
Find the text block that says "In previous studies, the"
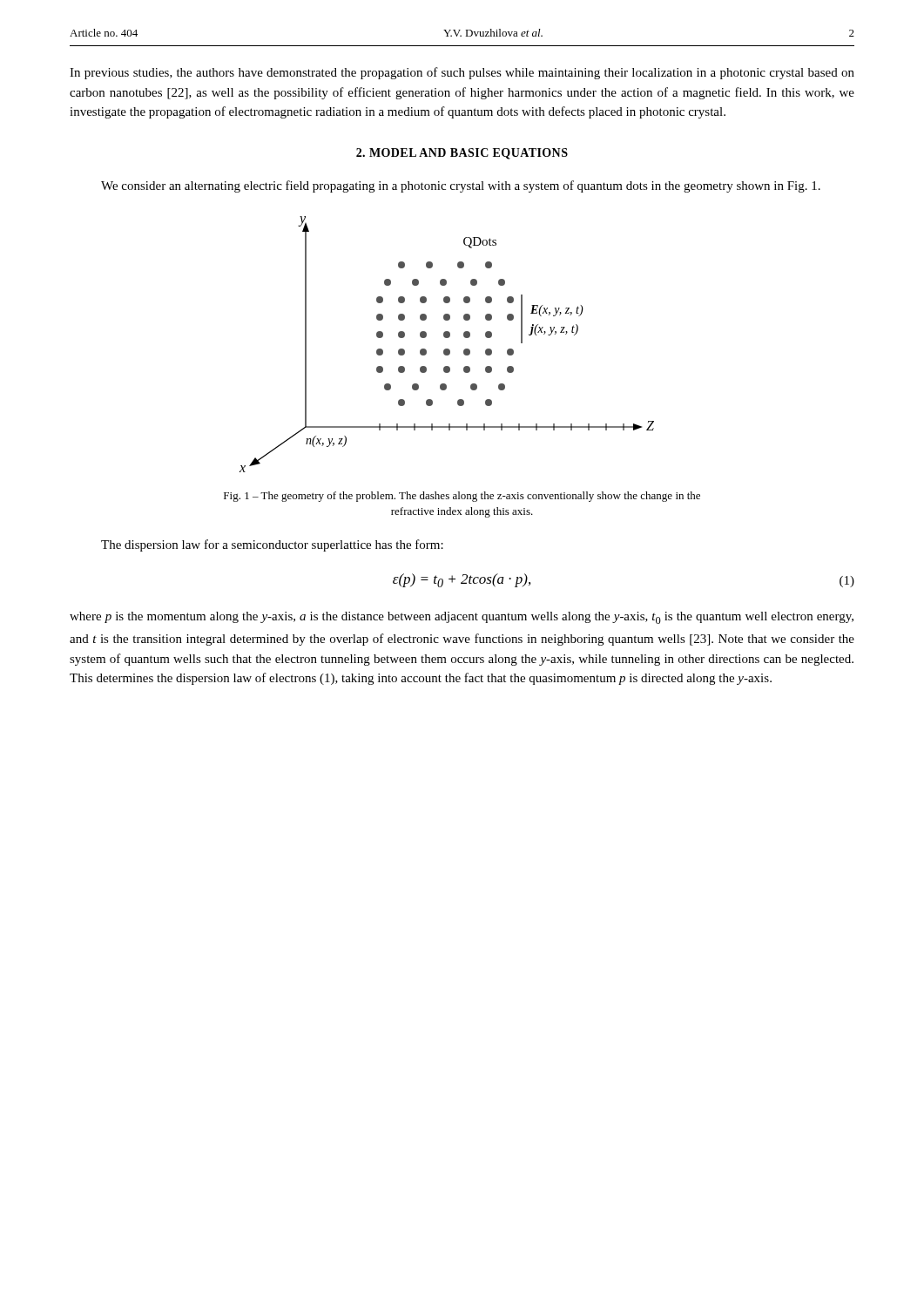tap(462, 92)
